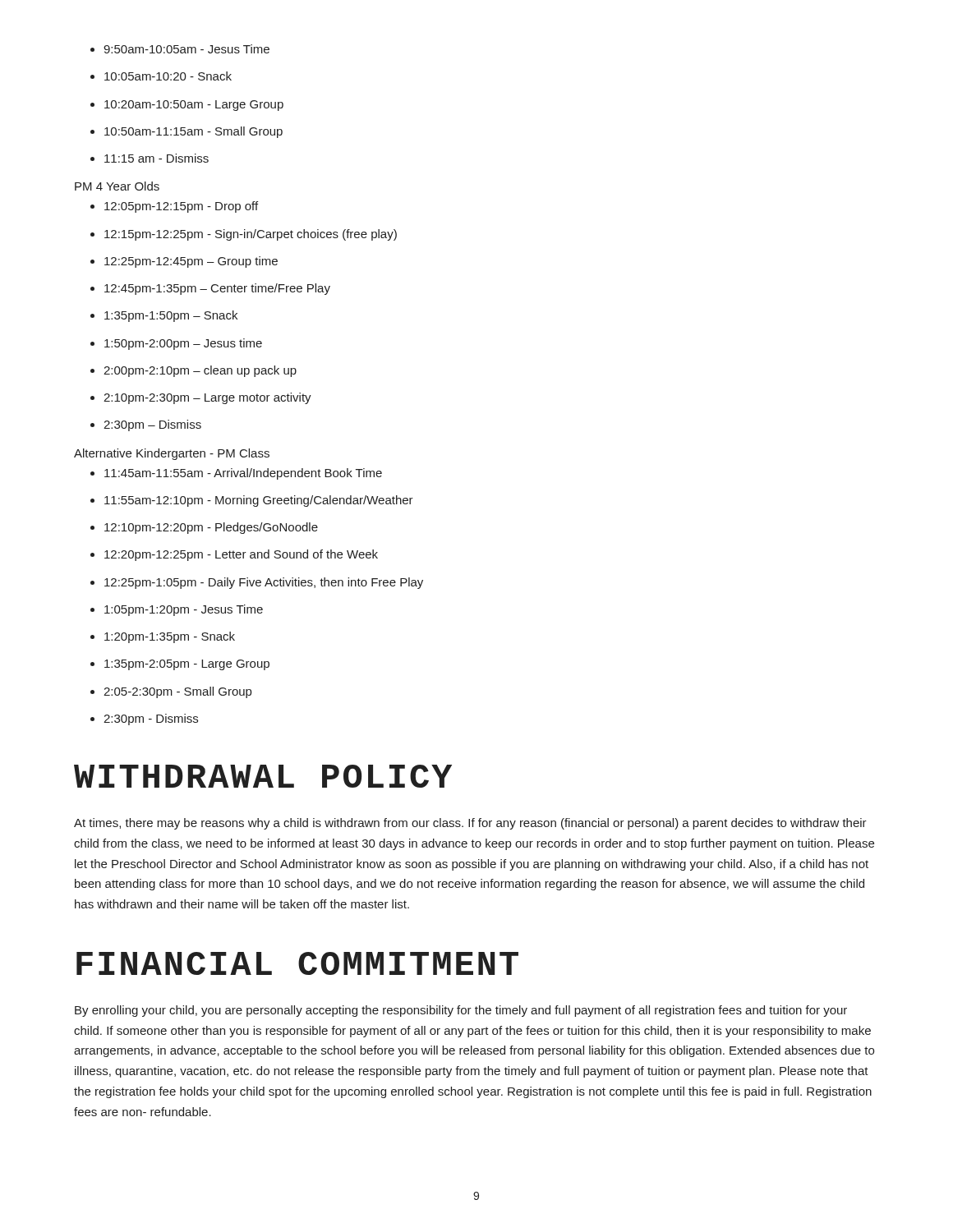The height and width of the screenshot is (1232, 953).
Task: Click on the list item that says "10:05am-10:20 - Snack"
Action: tap(161, 76)
